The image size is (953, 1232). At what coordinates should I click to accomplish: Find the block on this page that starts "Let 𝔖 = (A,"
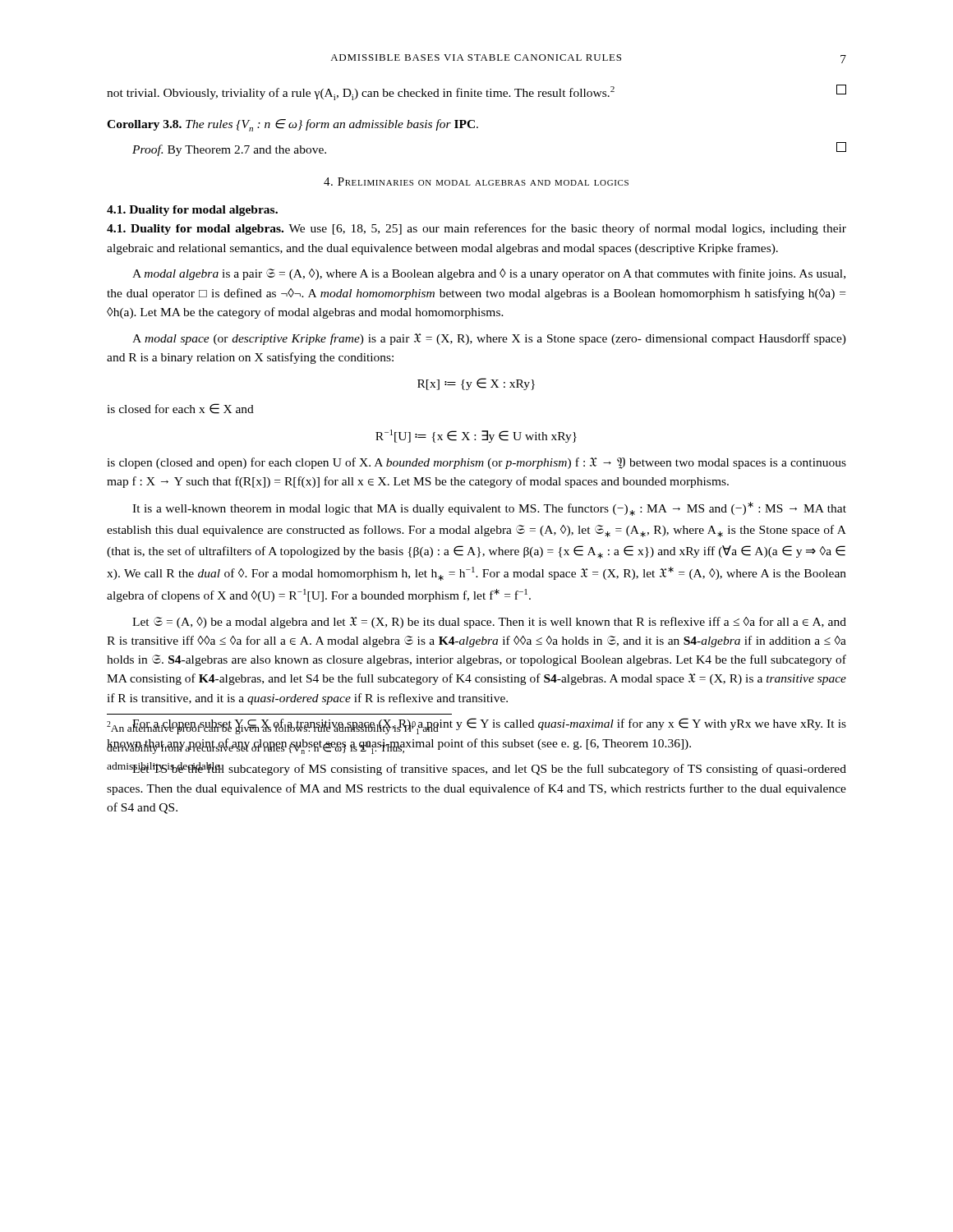[x=476, y=659]
